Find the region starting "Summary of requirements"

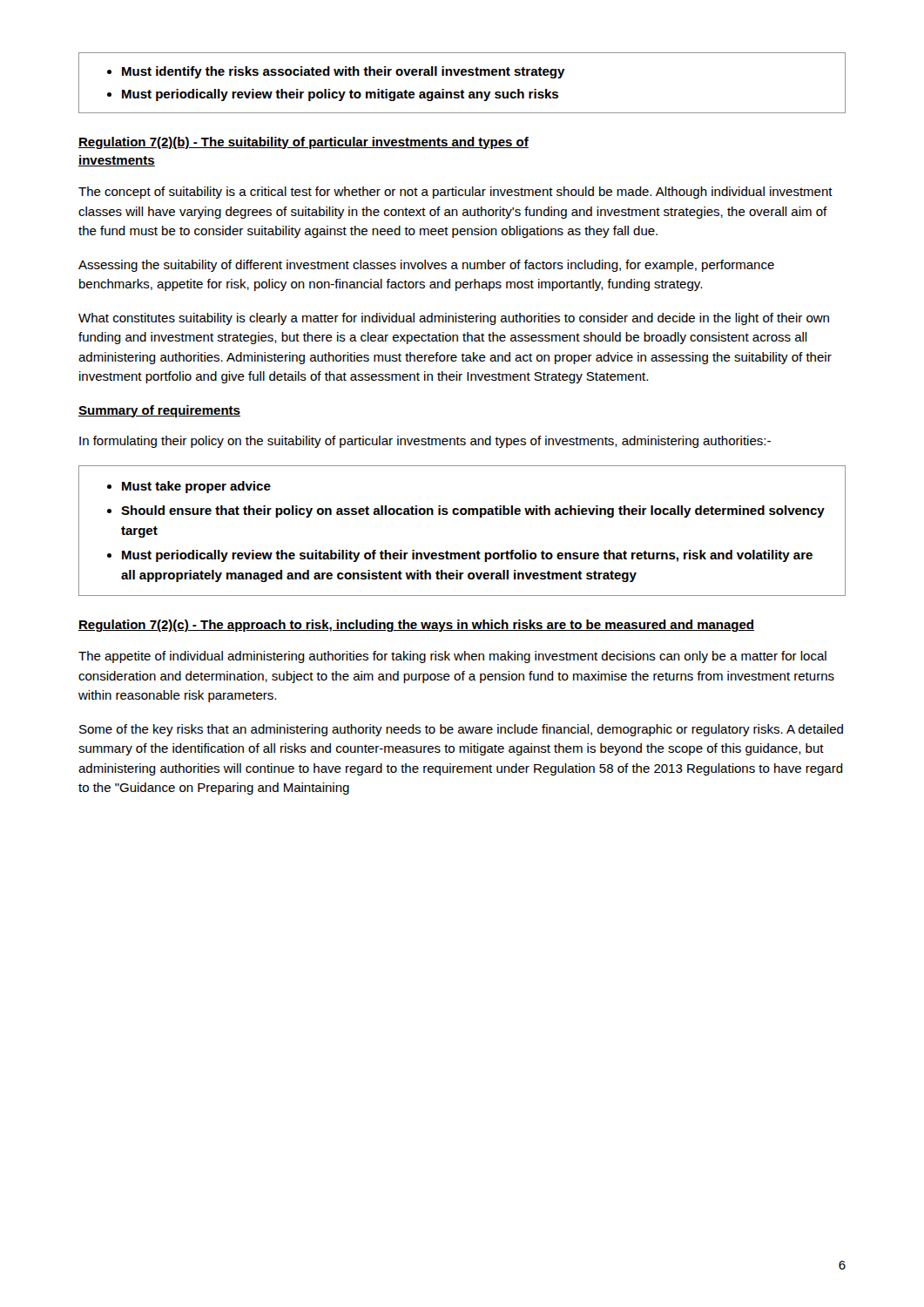point(159,410)
